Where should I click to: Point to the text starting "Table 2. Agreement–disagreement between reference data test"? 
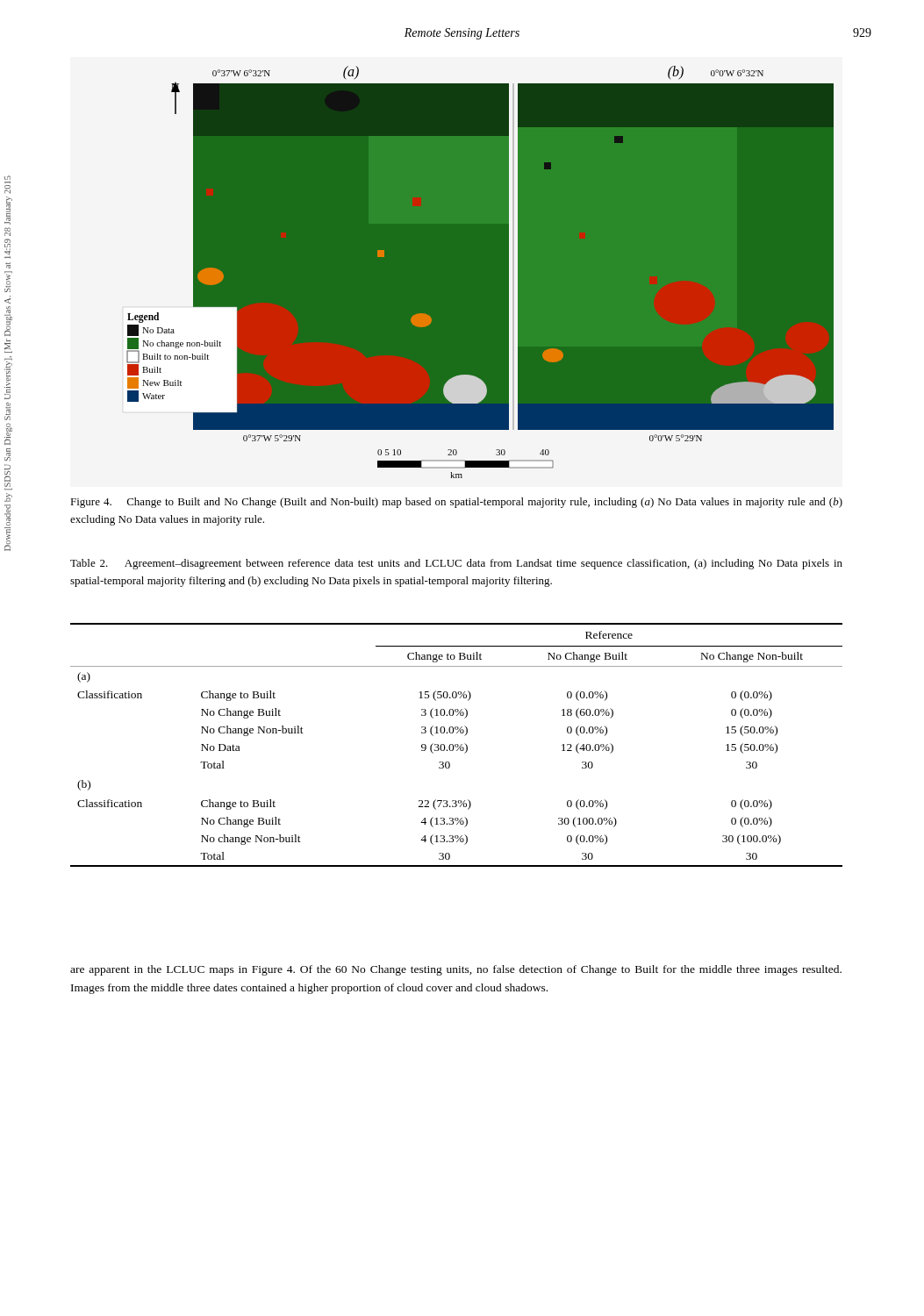456,571
